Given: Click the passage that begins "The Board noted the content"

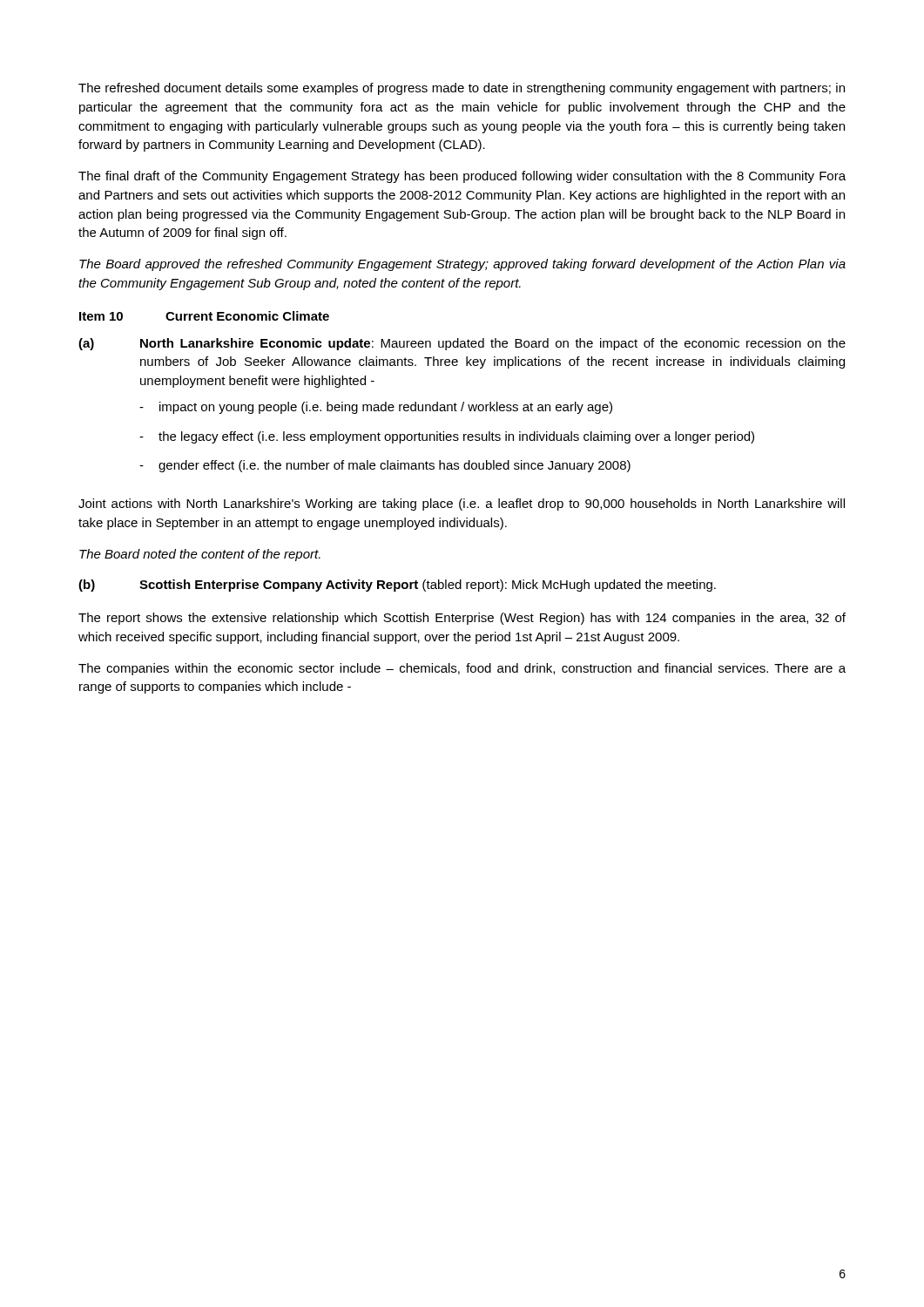Looking at the screenshot, I should [x=200, y=555].
